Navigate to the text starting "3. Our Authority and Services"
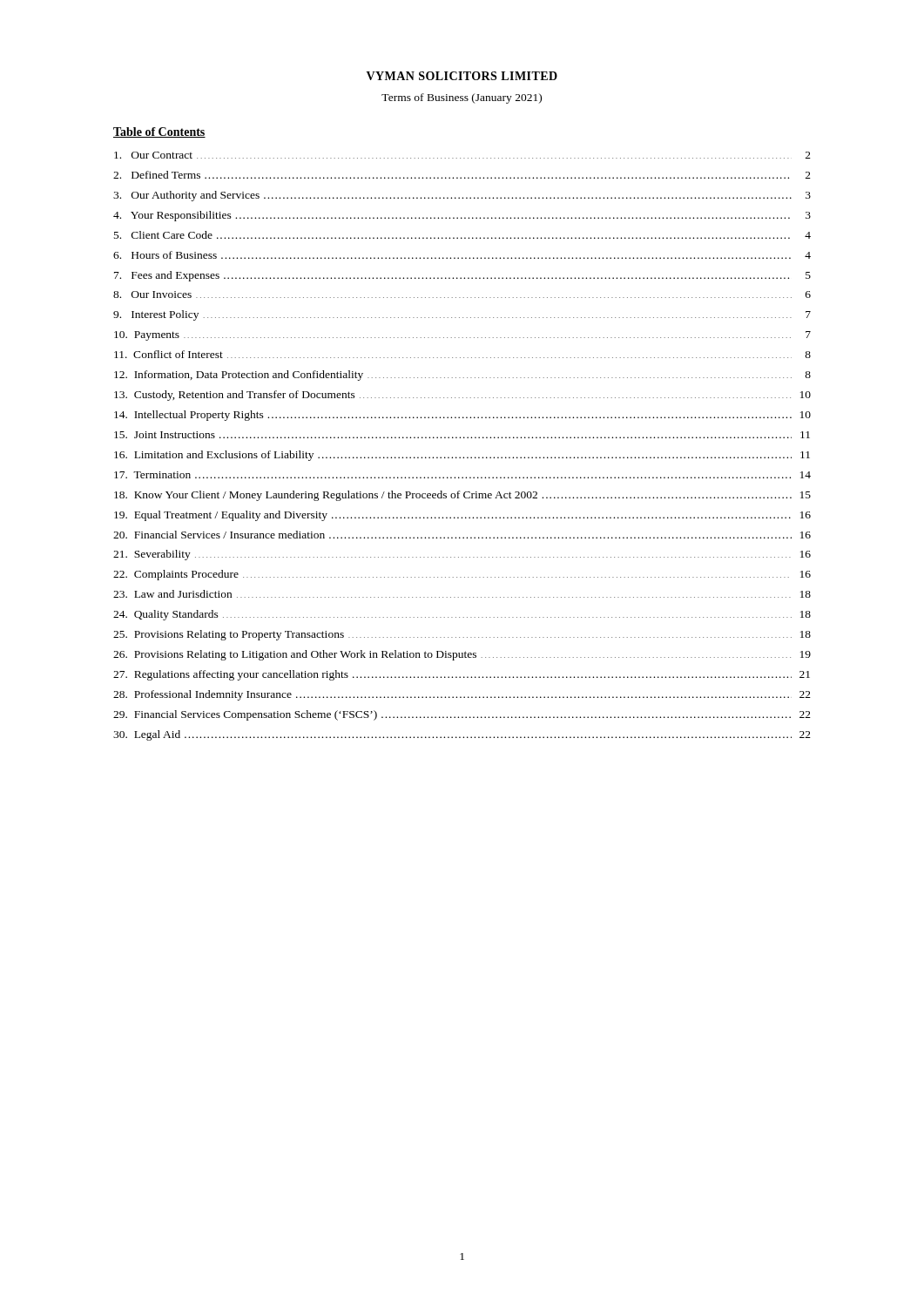Viewport: 924px width, 1307px height. [462, 195]
